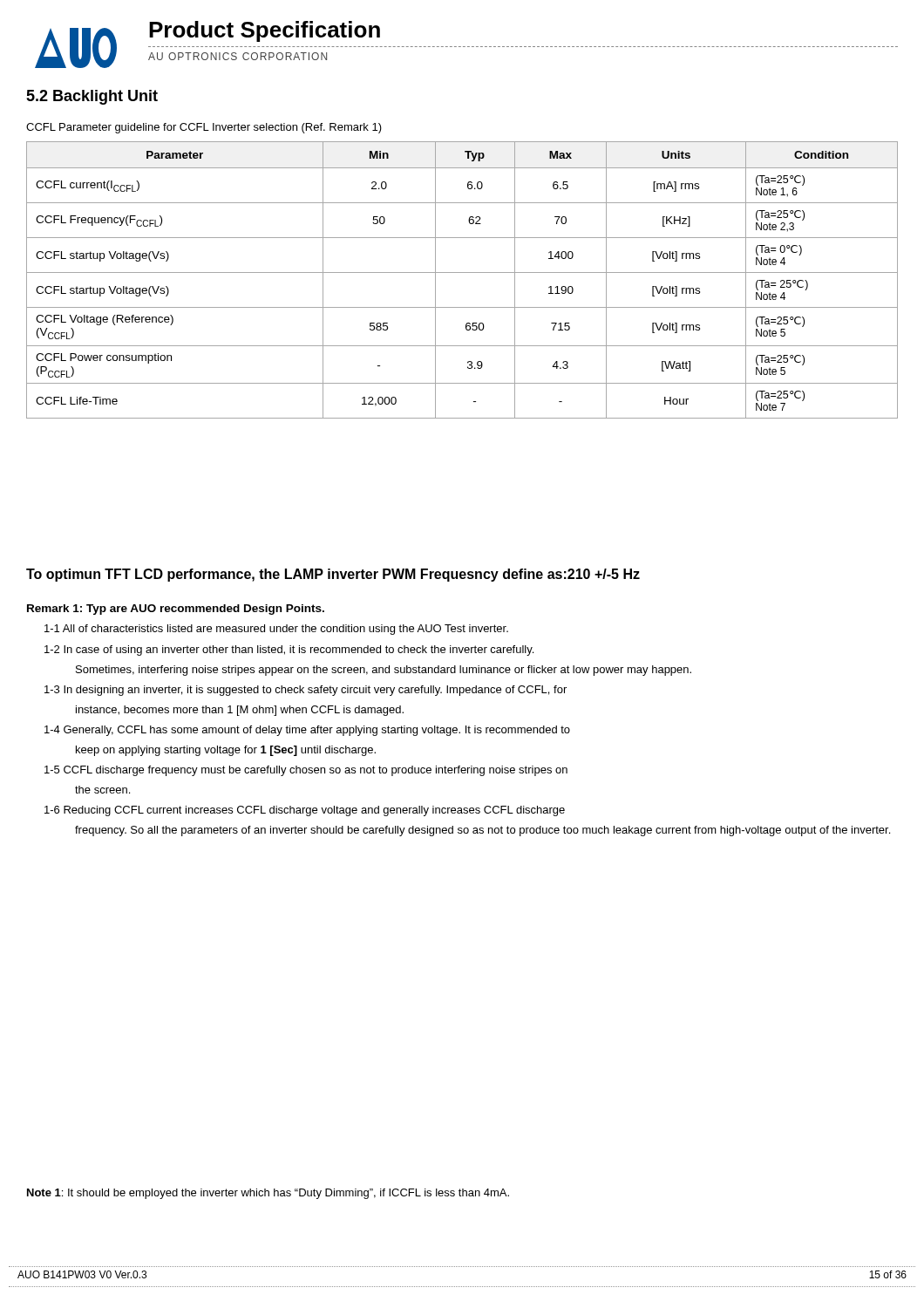Viewport: 924px width, 1308px height.
Task: Find the list item containing "1-4 Generally, CCFL has some amount"
Action: click(x=307, y=729)
